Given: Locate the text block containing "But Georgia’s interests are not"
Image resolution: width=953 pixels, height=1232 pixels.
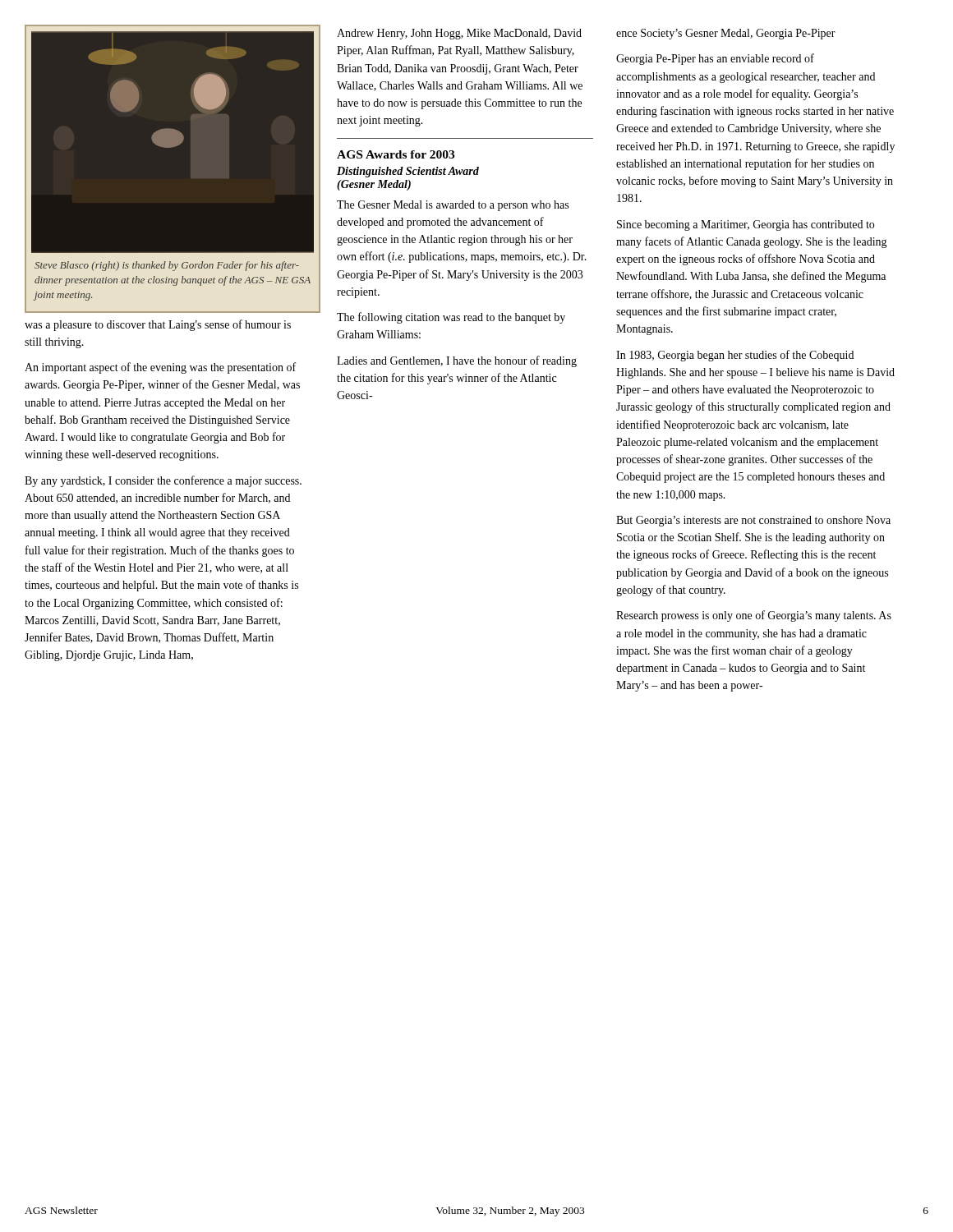Looking at the screenshot, I should point(753,555).
